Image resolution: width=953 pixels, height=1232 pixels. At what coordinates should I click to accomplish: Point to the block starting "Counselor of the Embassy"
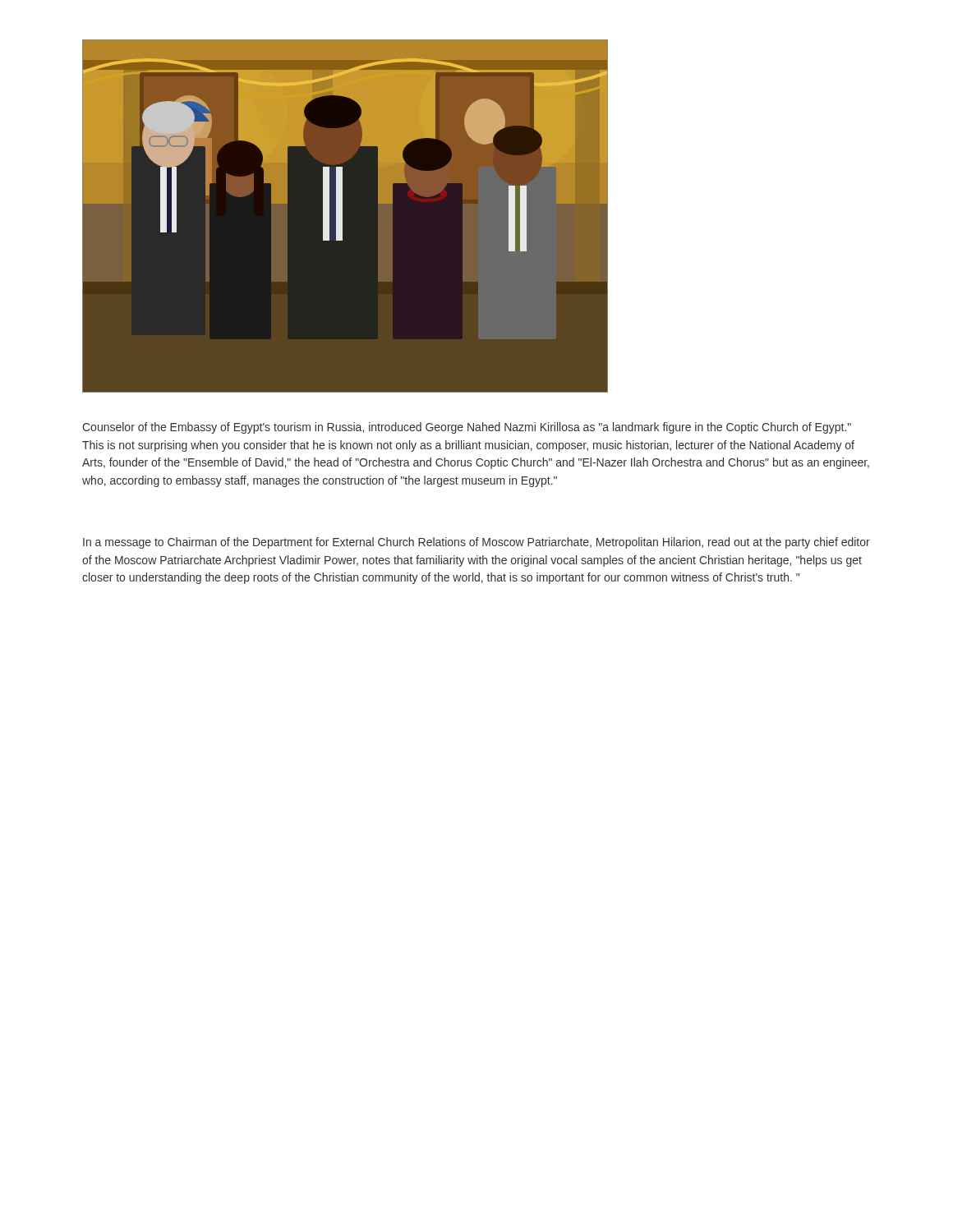pyautogui.click(x=476, y=454)
